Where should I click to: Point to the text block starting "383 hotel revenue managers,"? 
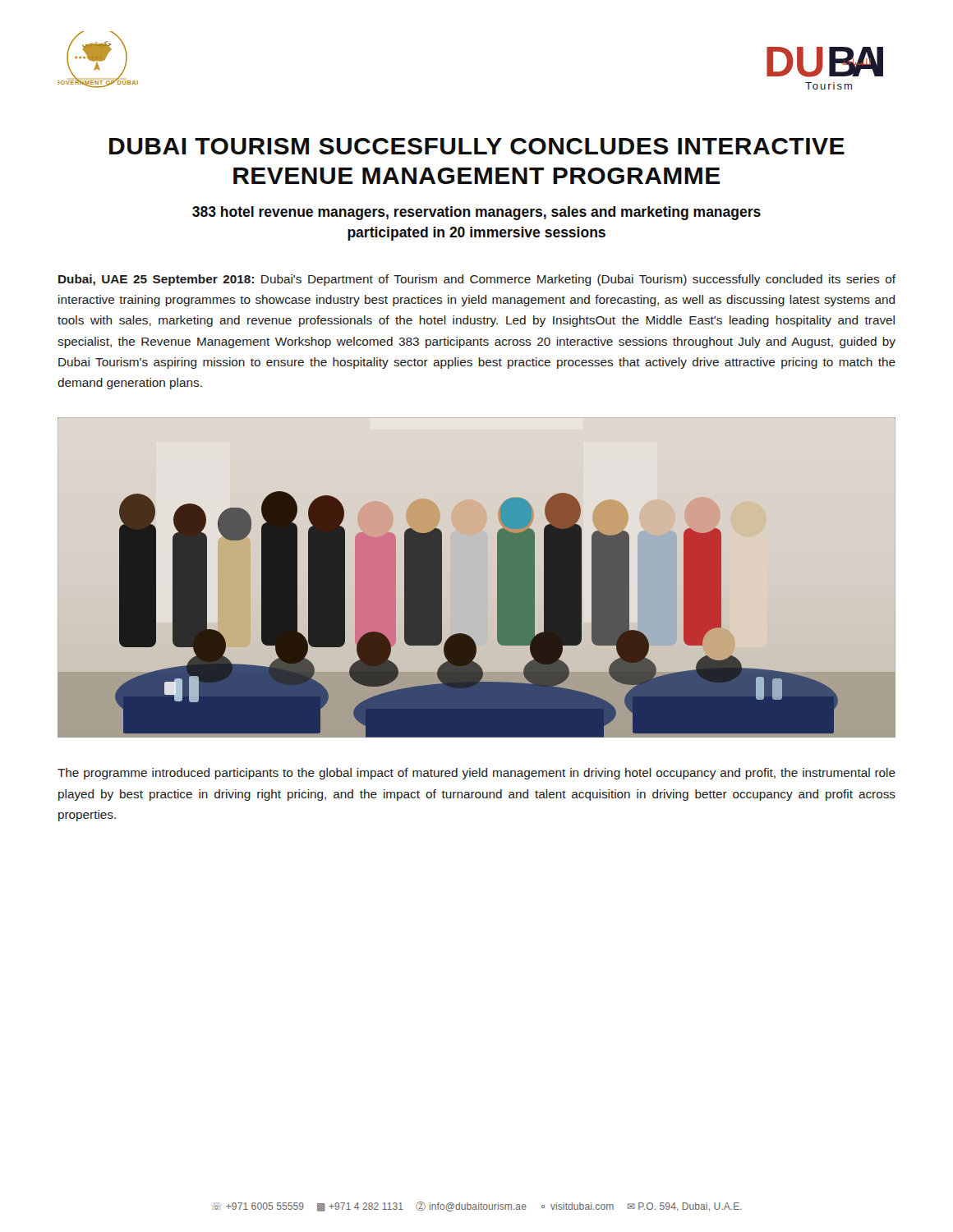pyautogui.click(x=476, y=222)
